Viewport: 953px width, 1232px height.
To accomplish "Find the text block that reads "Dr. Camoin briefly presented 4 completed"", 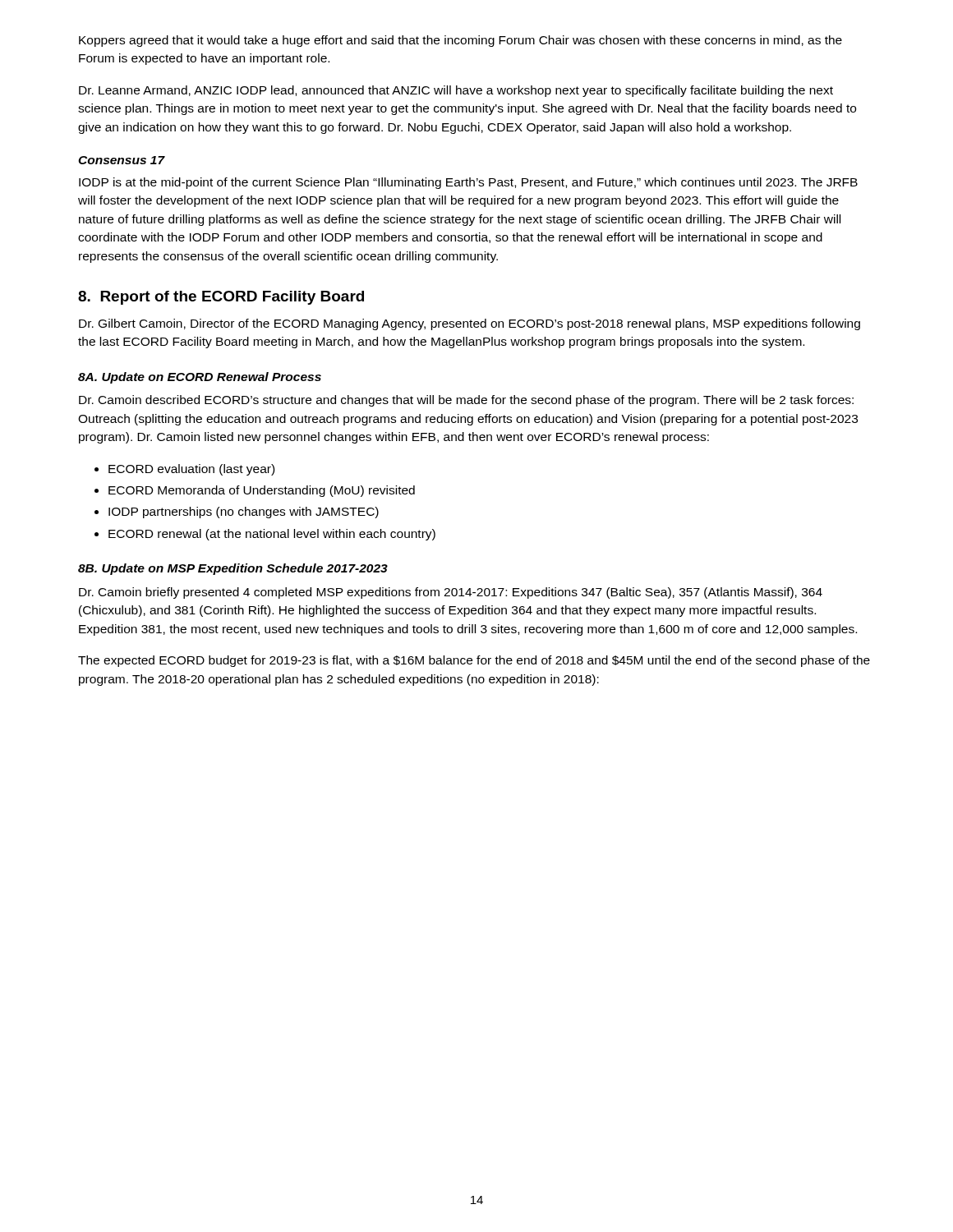I will (468, 610).
